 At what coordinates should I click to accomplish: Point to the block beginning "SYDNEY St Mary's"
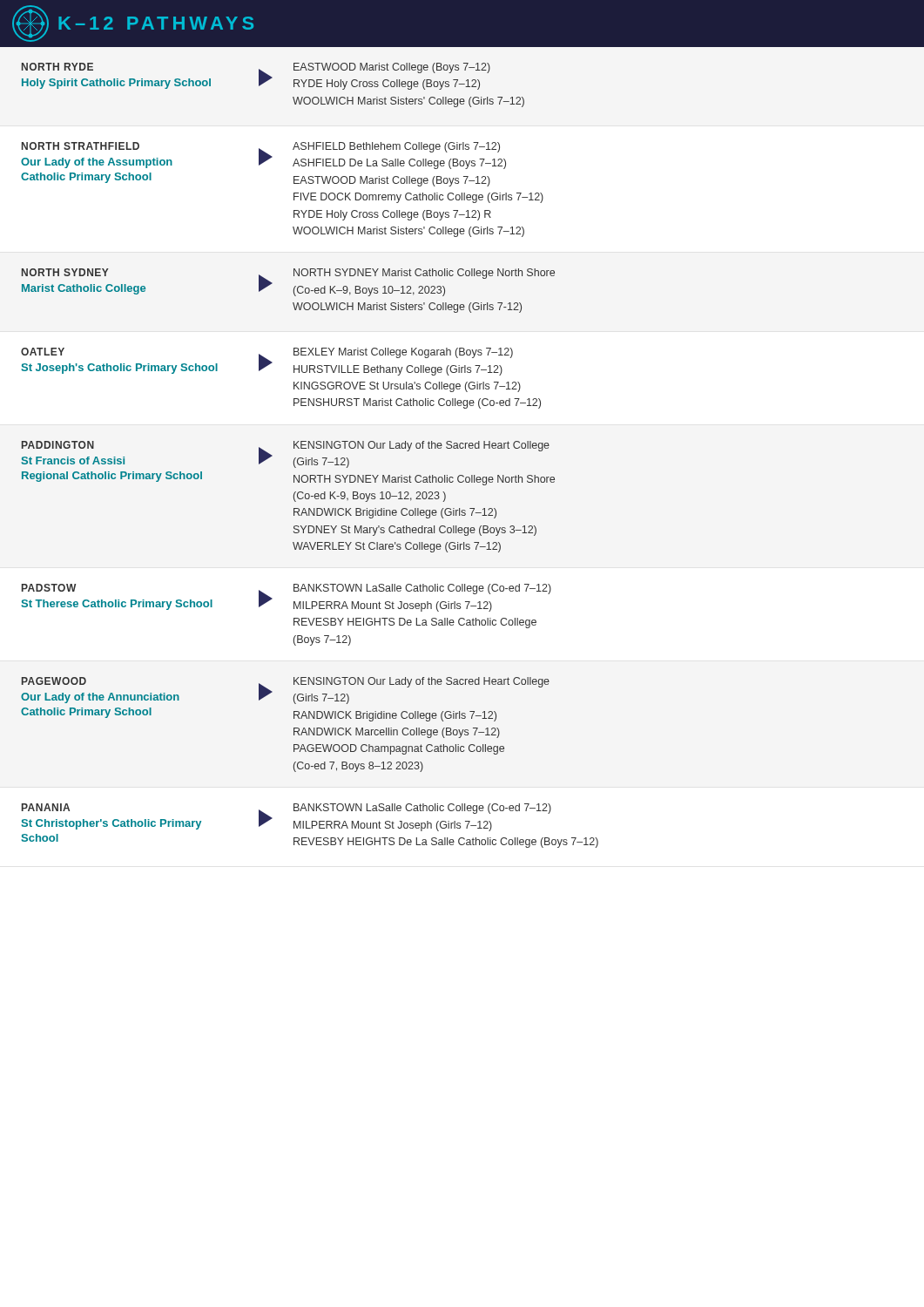[415, 529]
